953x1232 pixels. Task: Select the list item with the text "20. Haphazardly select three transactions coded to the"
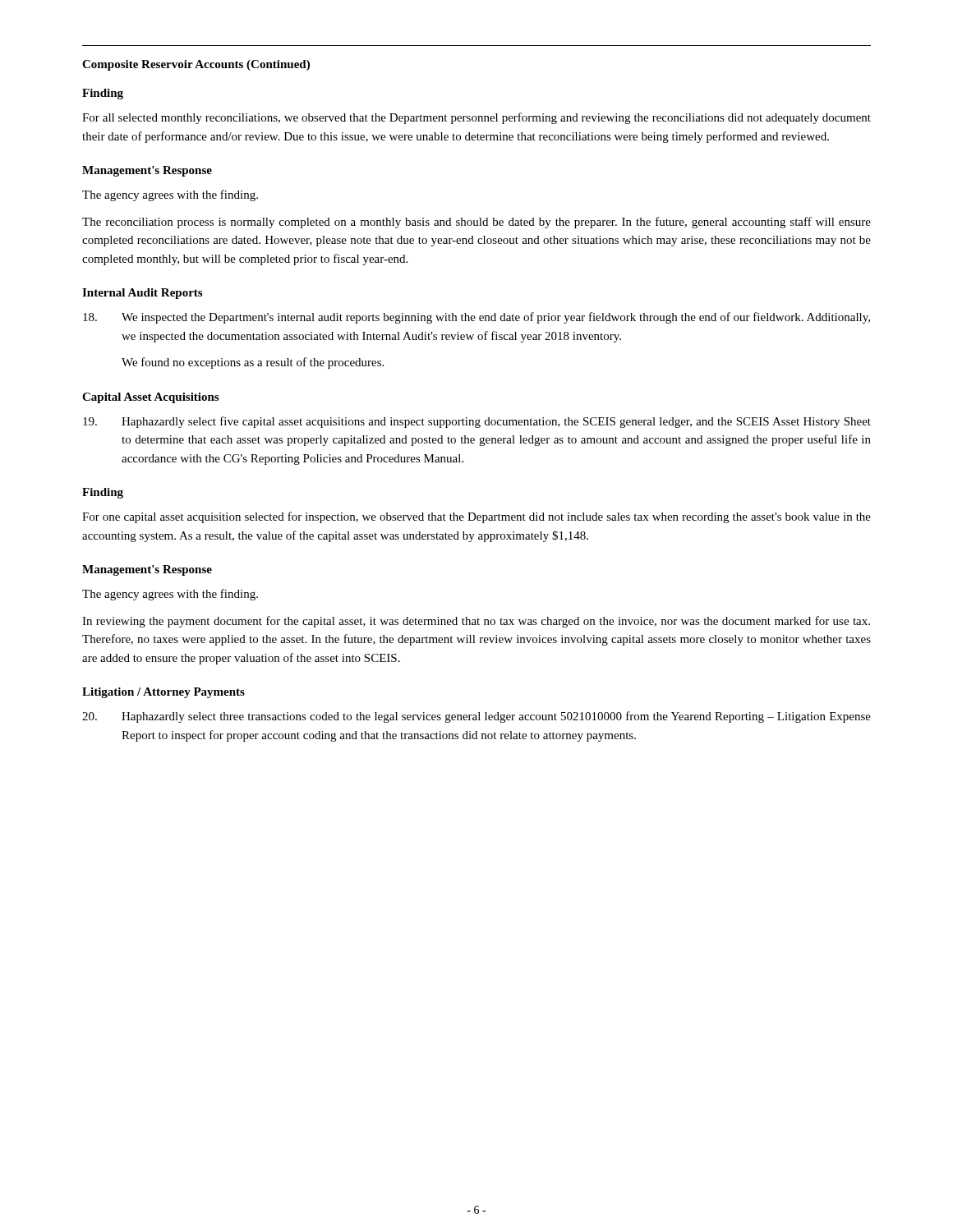[x=476, y=726]
